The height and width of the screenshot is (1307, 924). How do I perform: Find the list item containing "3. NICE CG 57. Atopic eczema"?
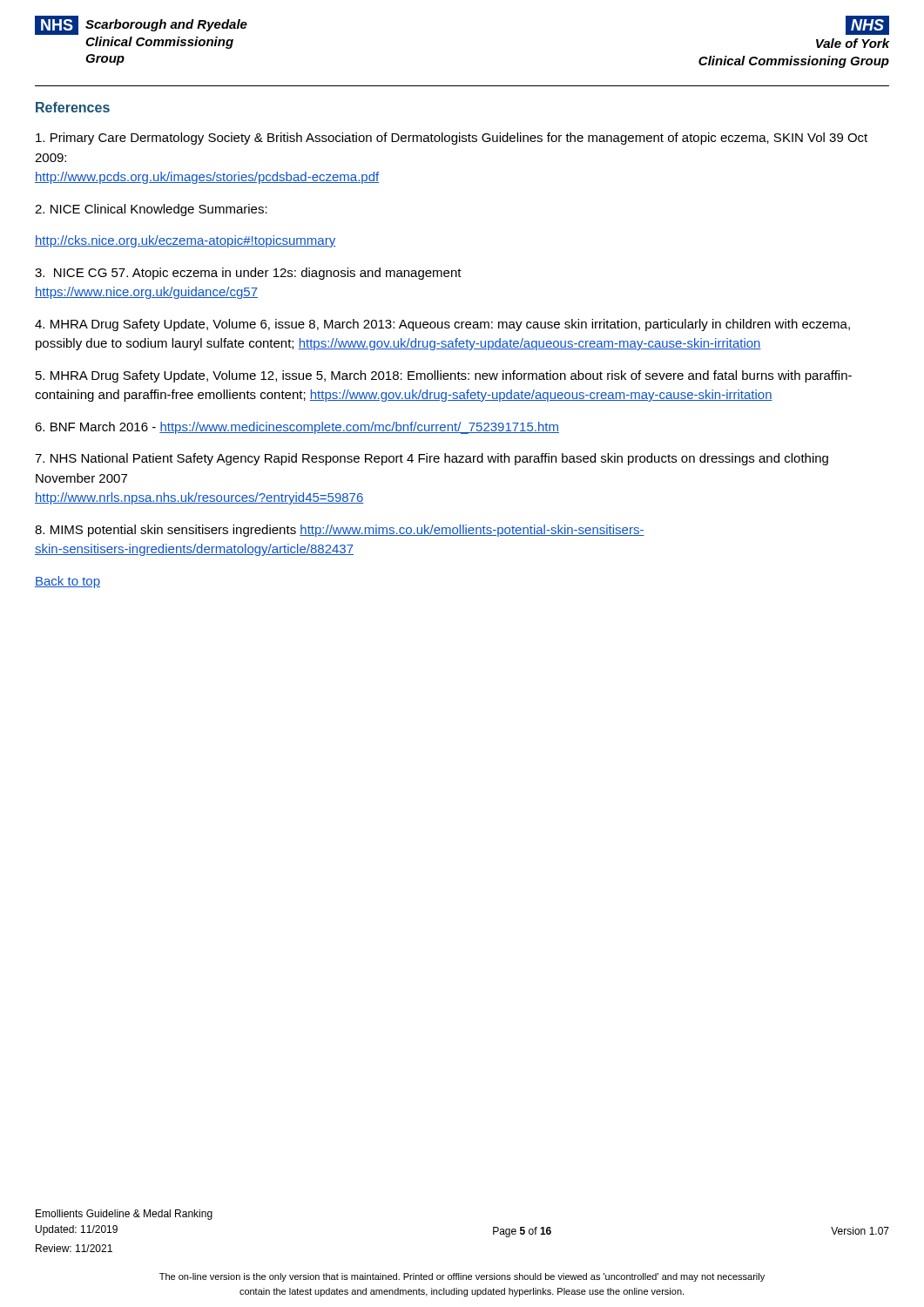coord(248,282)
